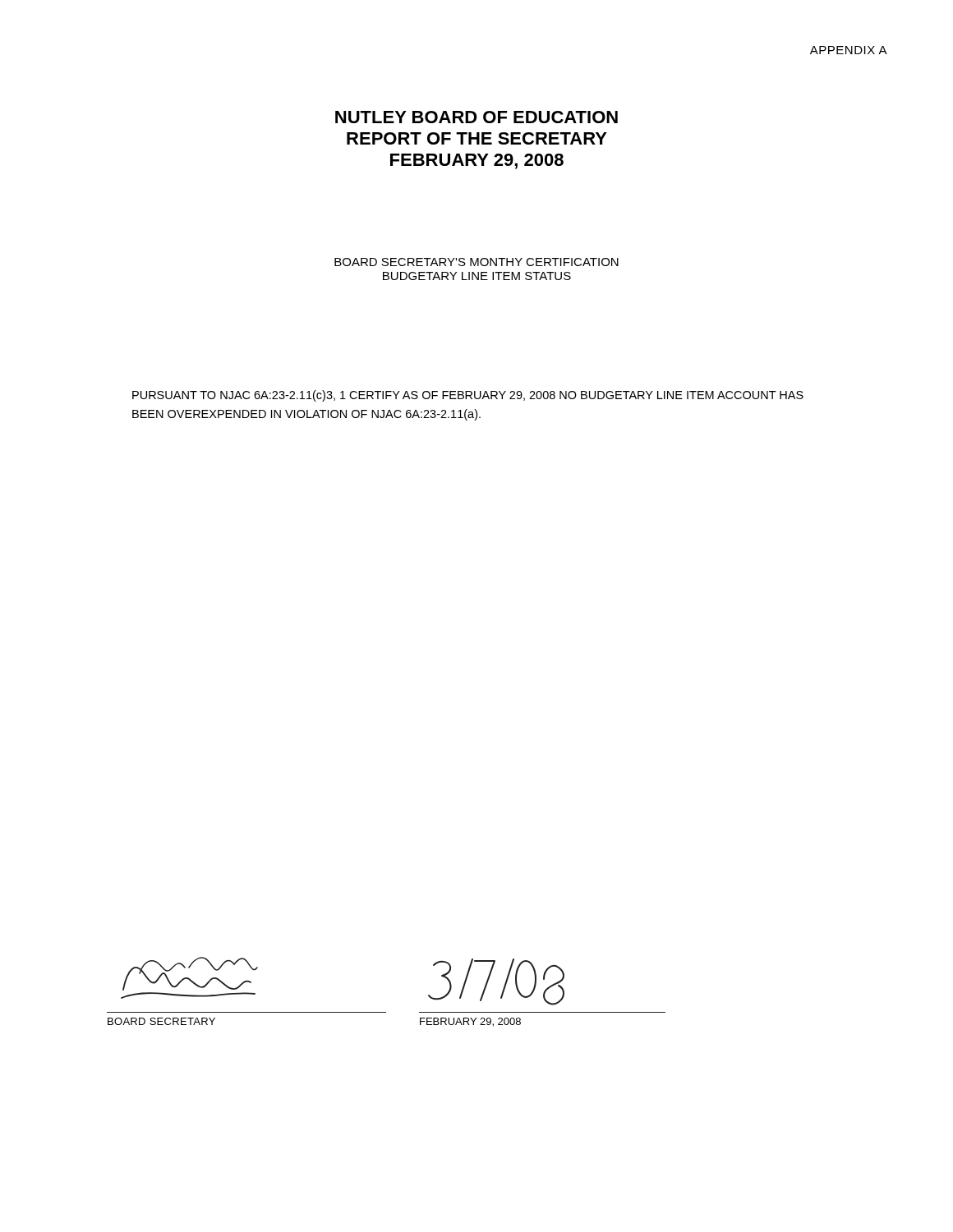
Task: Select the element starting "PURSUANT TO NJAC 6A:23-2.11(c)3, 1 CERTIFY AS"
Action: pos(468,405)
